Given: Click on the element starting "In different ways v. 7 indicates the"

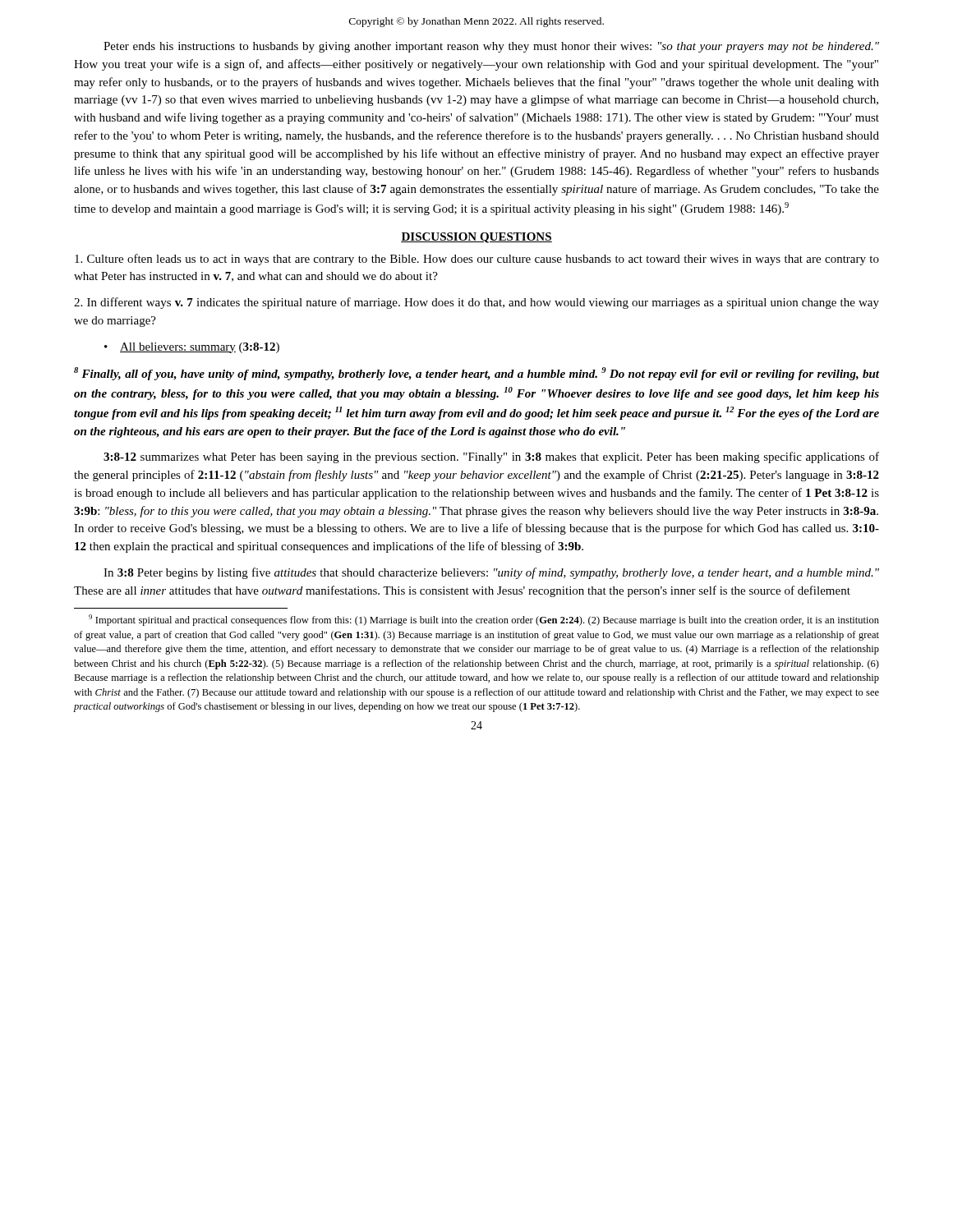Looking at the screenshot, I should (x=476, y=311).
